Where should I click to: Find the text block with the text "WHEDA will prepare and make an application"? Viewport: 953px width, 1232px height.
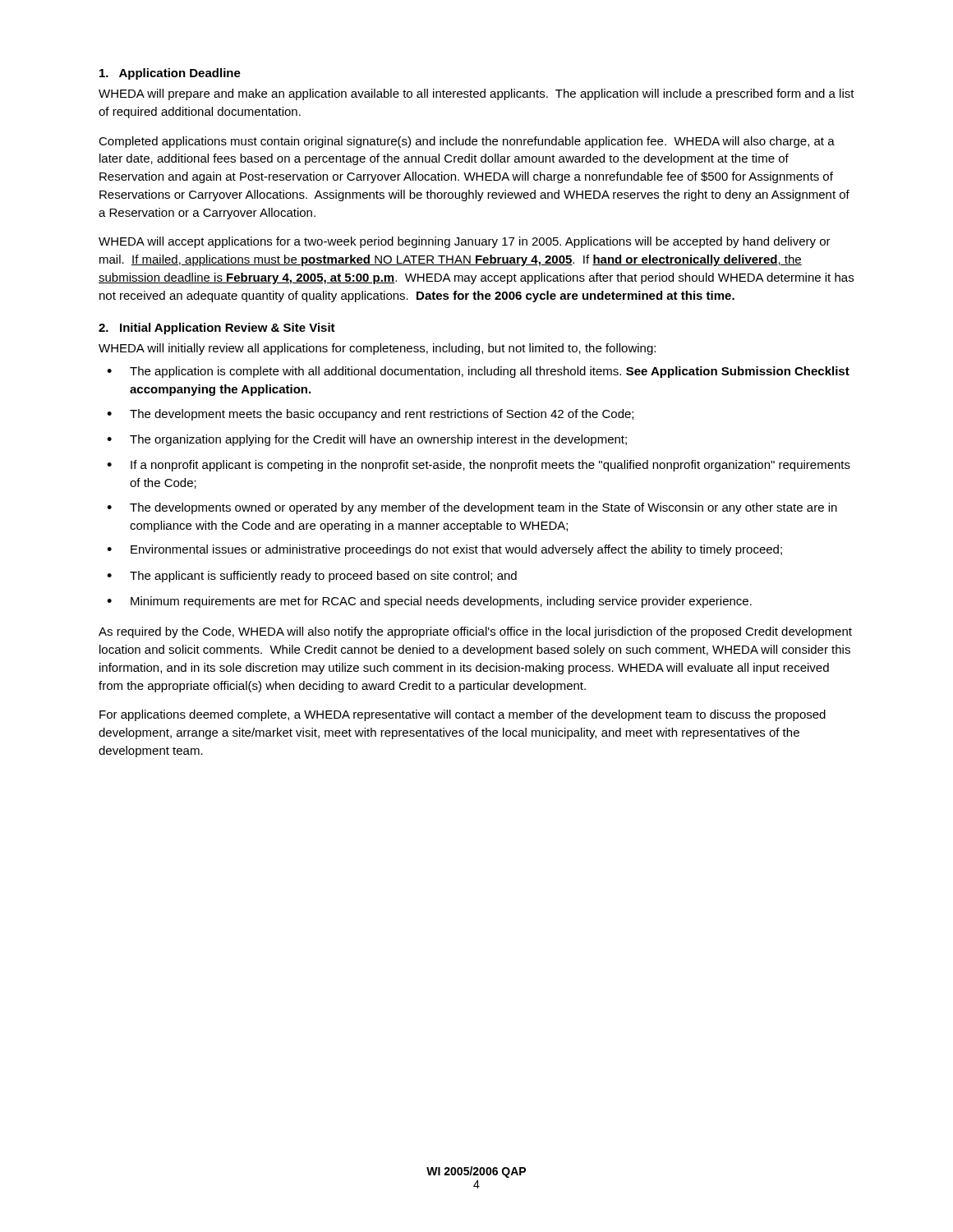[476, 102]
